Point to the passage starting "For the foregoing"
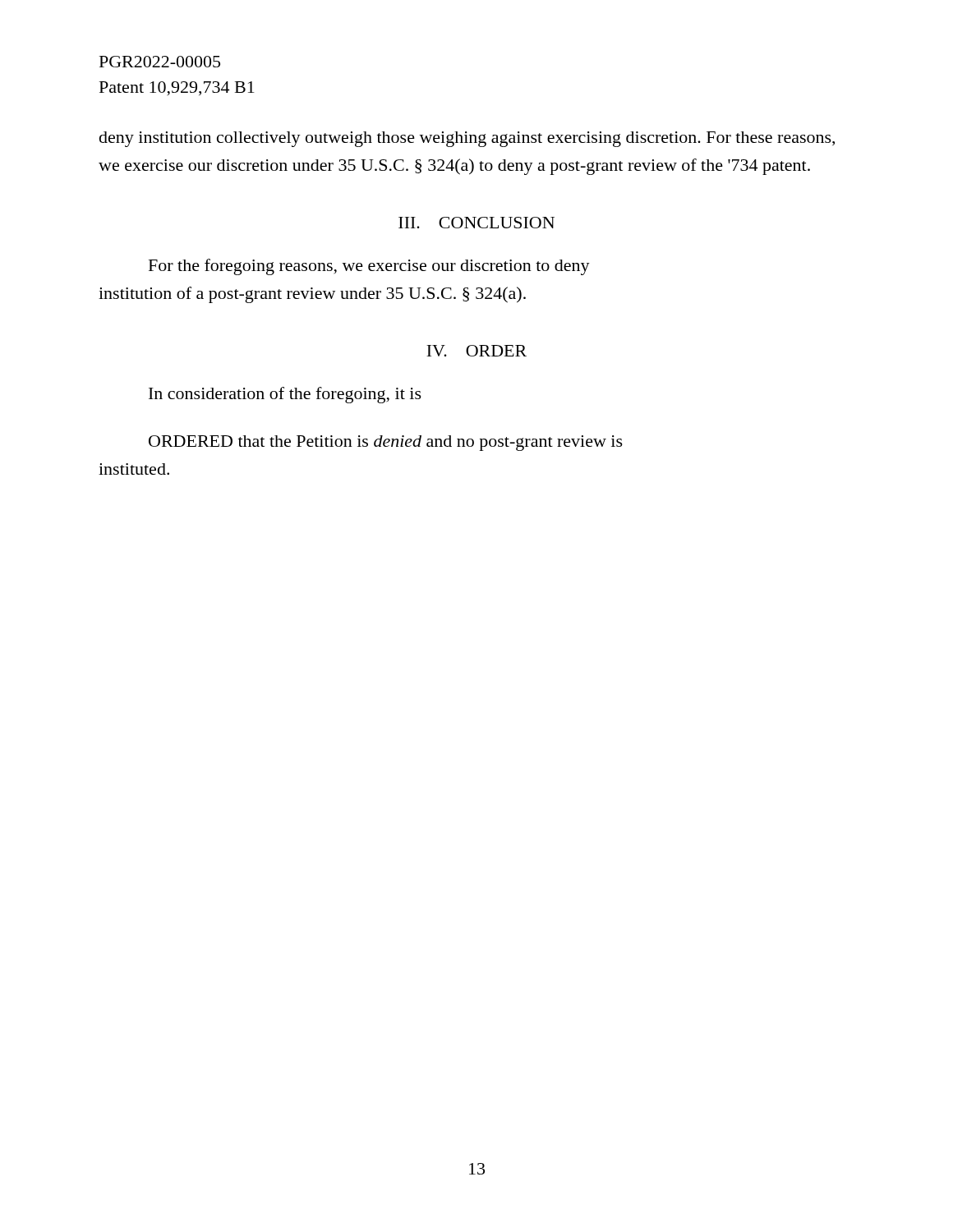Image resolution: width=953 pixels, height=1232 pixels. [x=476, y=277]
